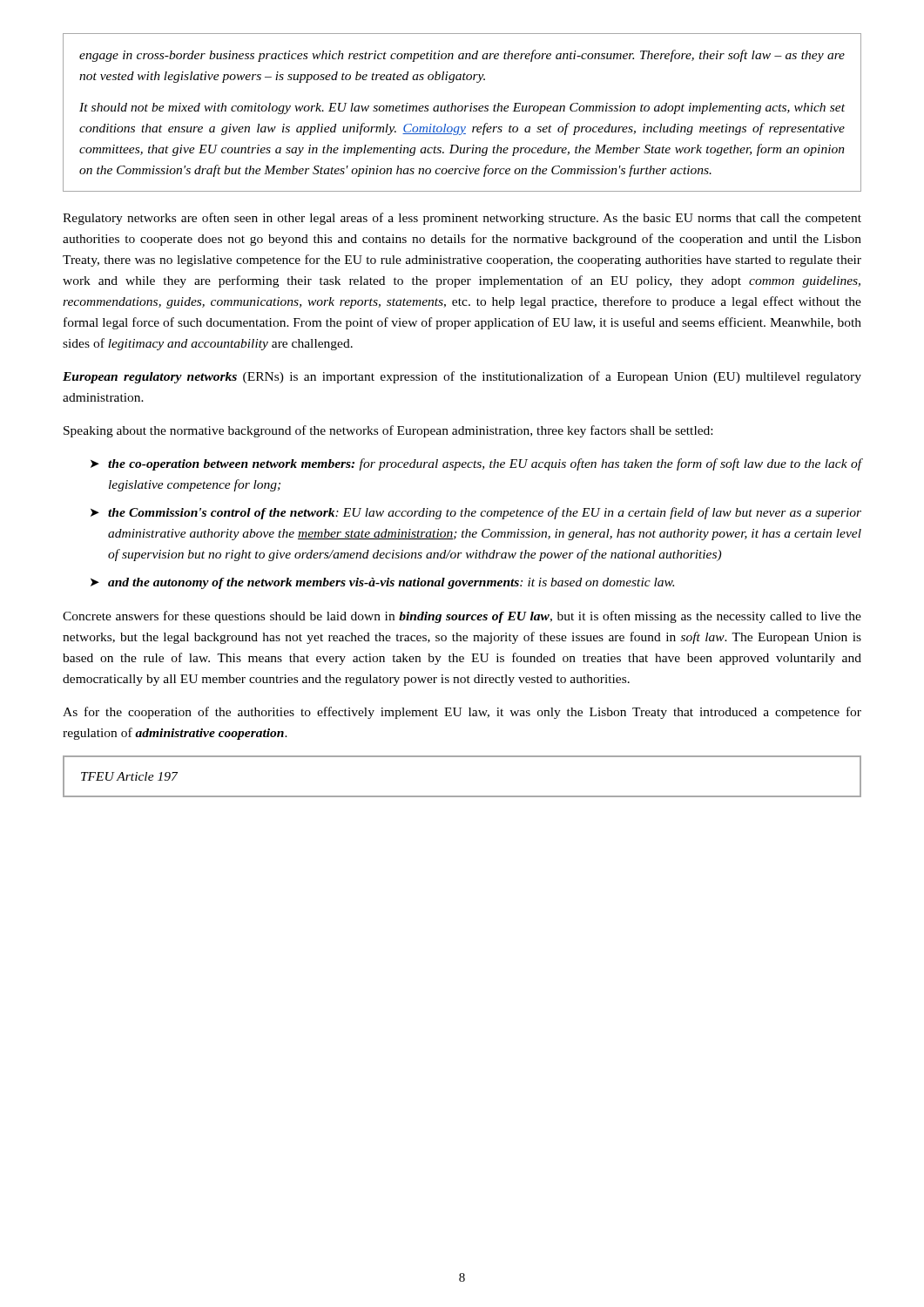Where is the passage that starts "Speaking about the normative background of the"?

point(462,431)
